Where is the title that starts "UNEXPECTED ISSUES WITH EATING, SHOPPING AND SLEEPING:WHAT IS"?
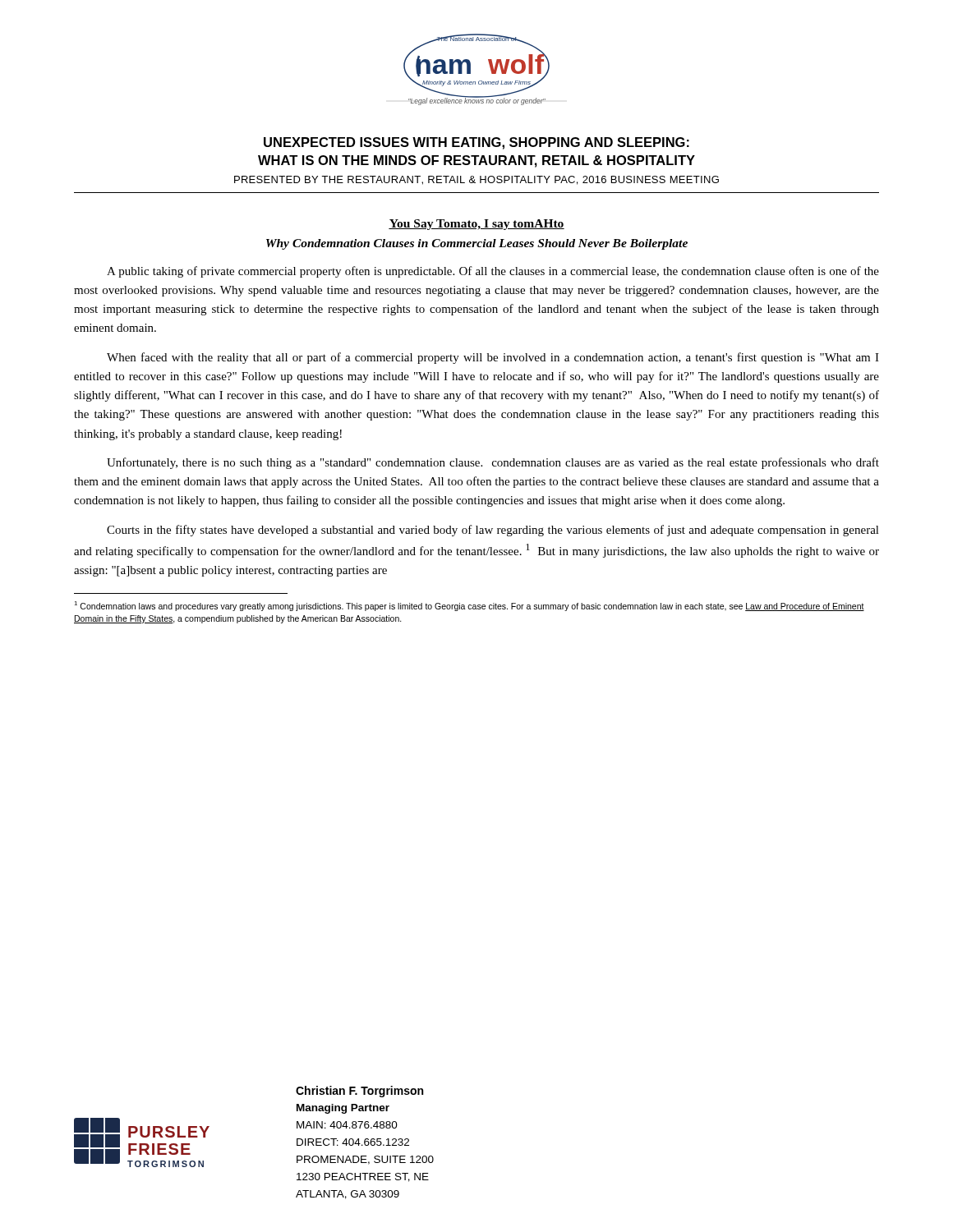Image resolution: width=953 pixels, height=1232 pixels. (476, 159)
